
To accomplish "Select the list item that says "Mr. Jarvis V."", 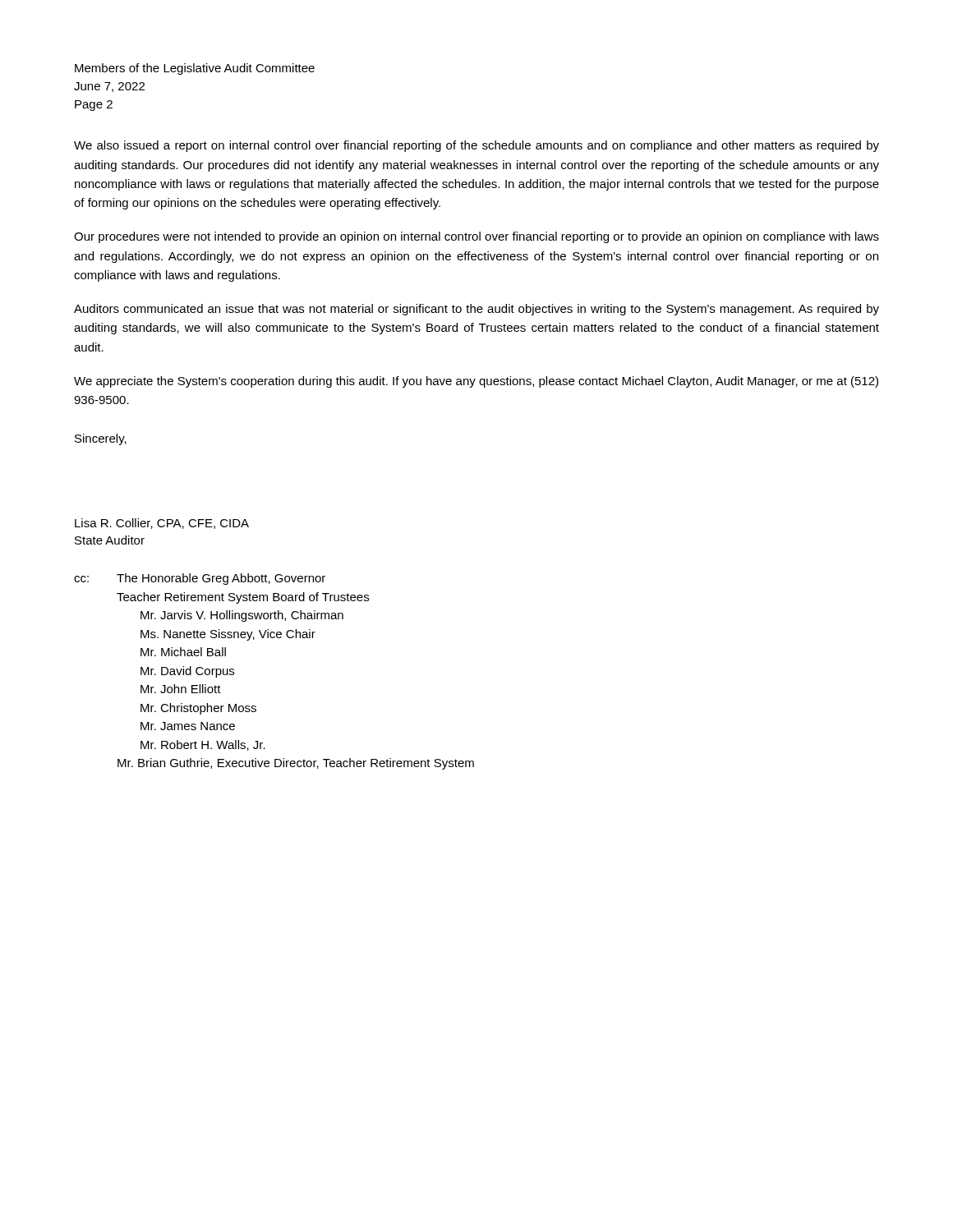I will (x=242, y=615).
